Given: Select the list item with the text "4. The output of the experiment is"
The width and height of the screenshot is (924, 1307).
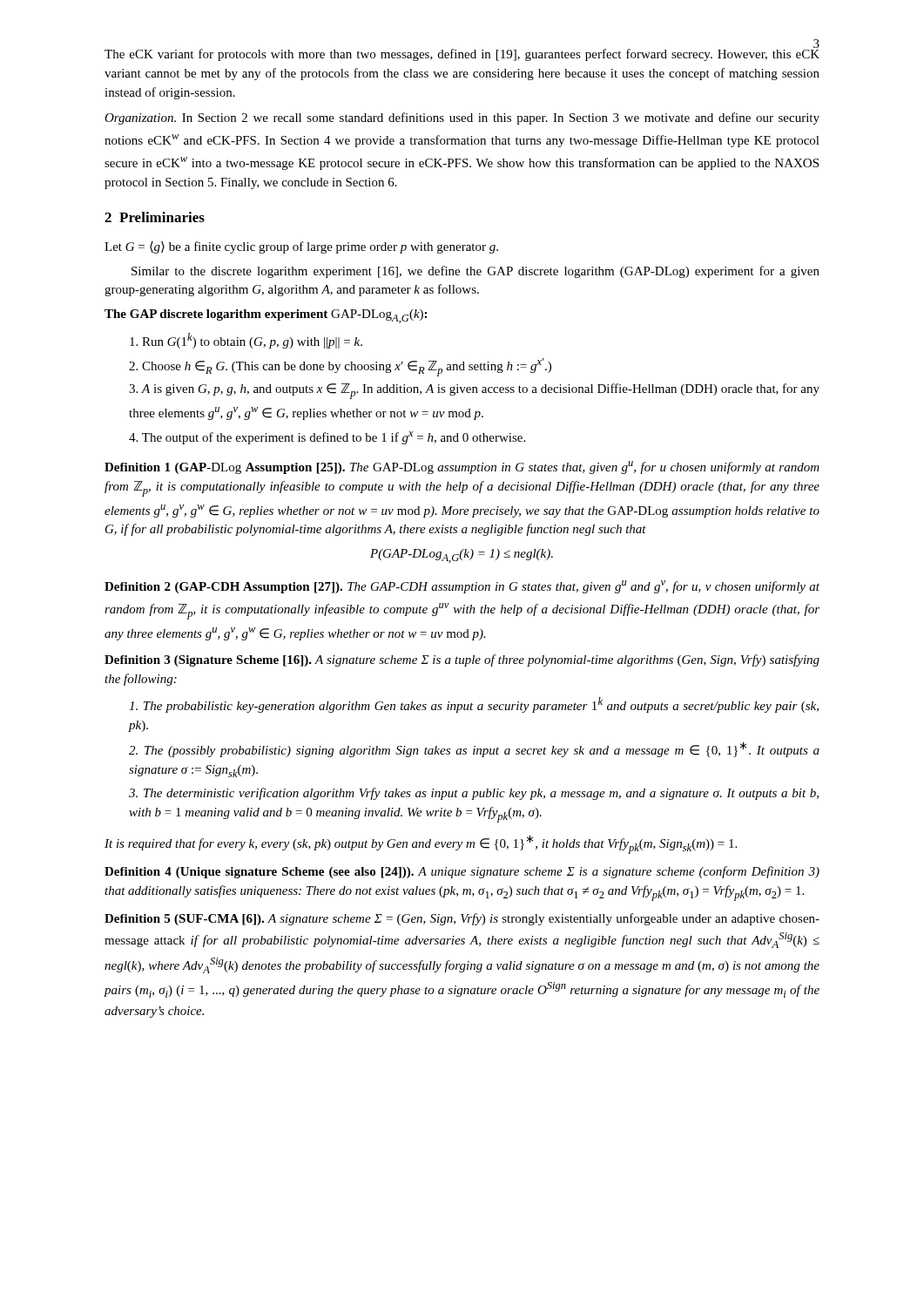Looking at the screenshot, I should click(474, 436).
